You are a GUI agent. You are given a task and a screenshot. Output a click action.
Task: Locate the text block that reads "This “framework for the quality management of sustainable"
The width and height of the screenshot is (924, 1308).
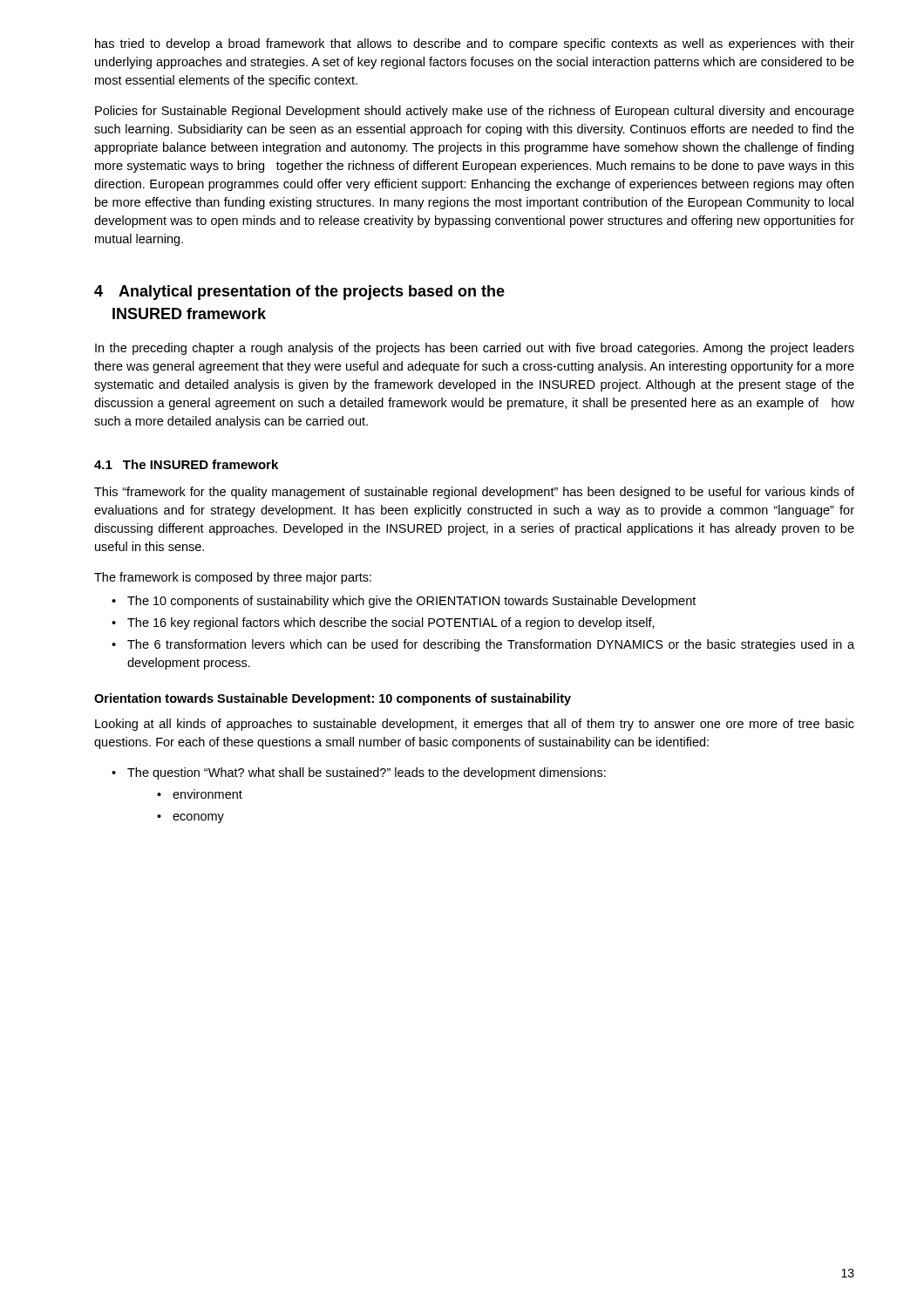(x=474, y=519)
